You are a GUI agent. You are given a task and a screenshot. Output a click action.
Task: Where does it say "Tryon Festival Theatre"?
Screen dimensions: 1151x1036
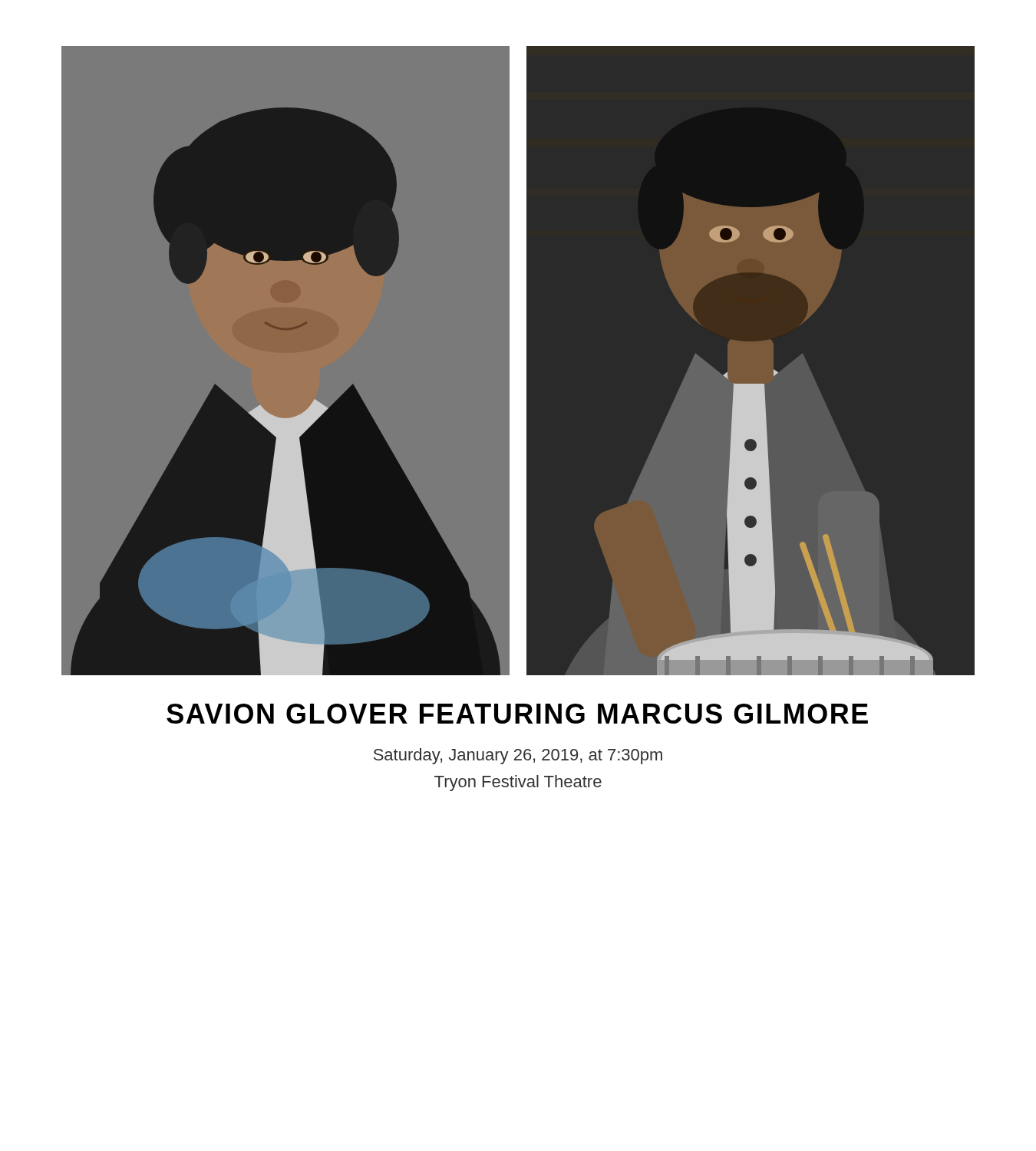(518, 782)
